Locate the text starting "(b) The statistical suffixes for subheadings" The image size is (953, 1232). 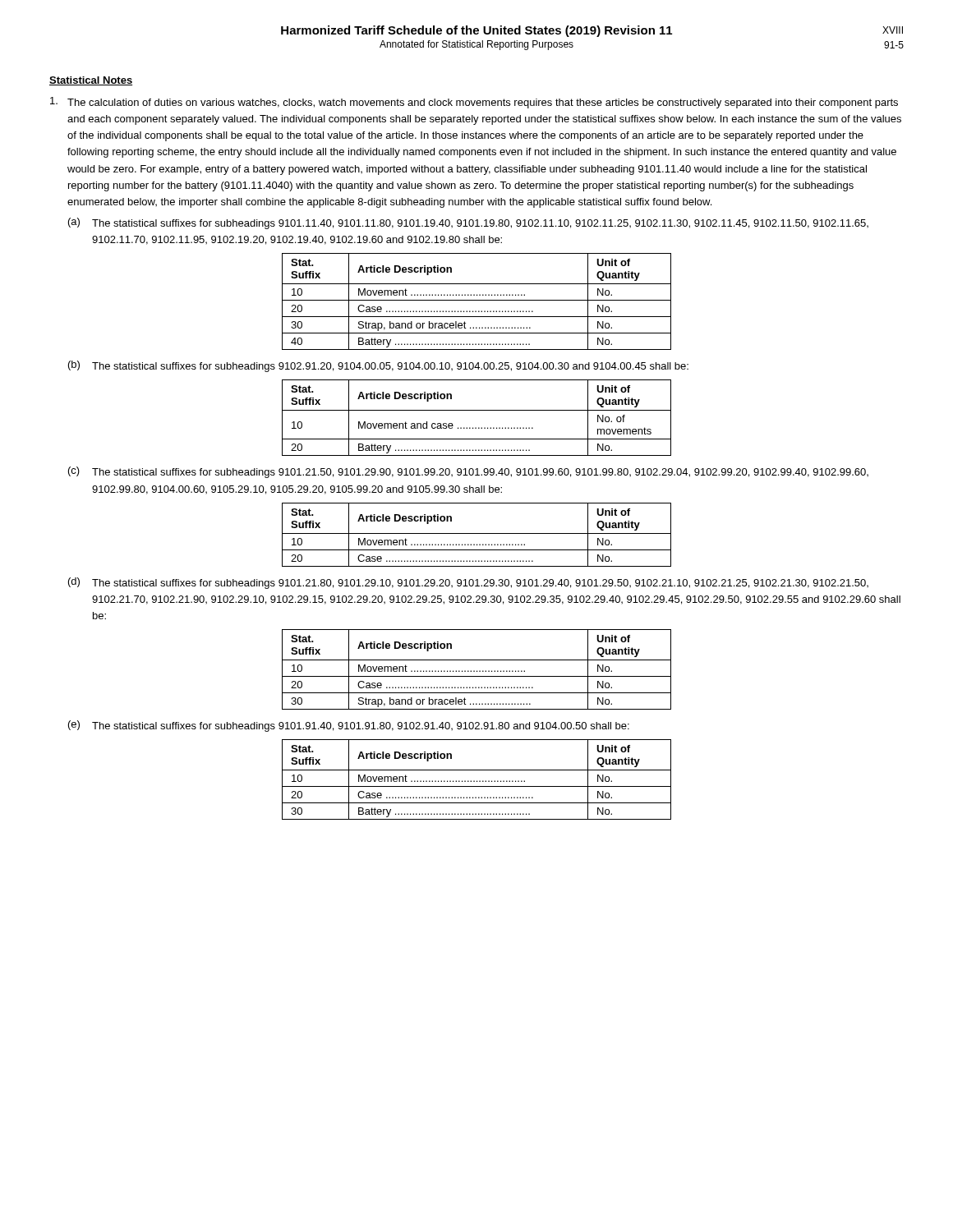tap(378, 367)
